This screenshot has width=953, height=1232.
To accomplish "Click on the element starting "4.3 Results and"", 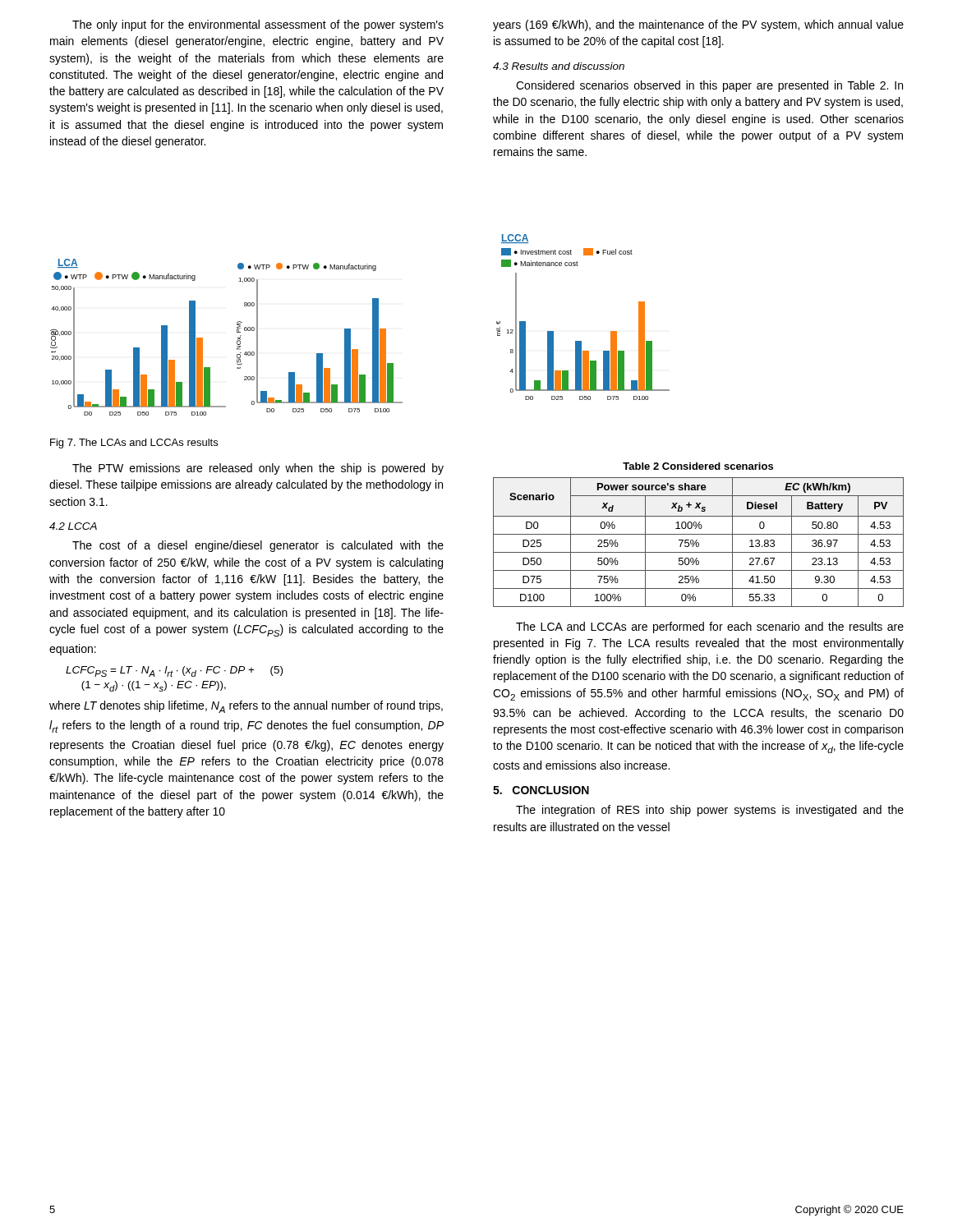I will (x=559, y=66).
